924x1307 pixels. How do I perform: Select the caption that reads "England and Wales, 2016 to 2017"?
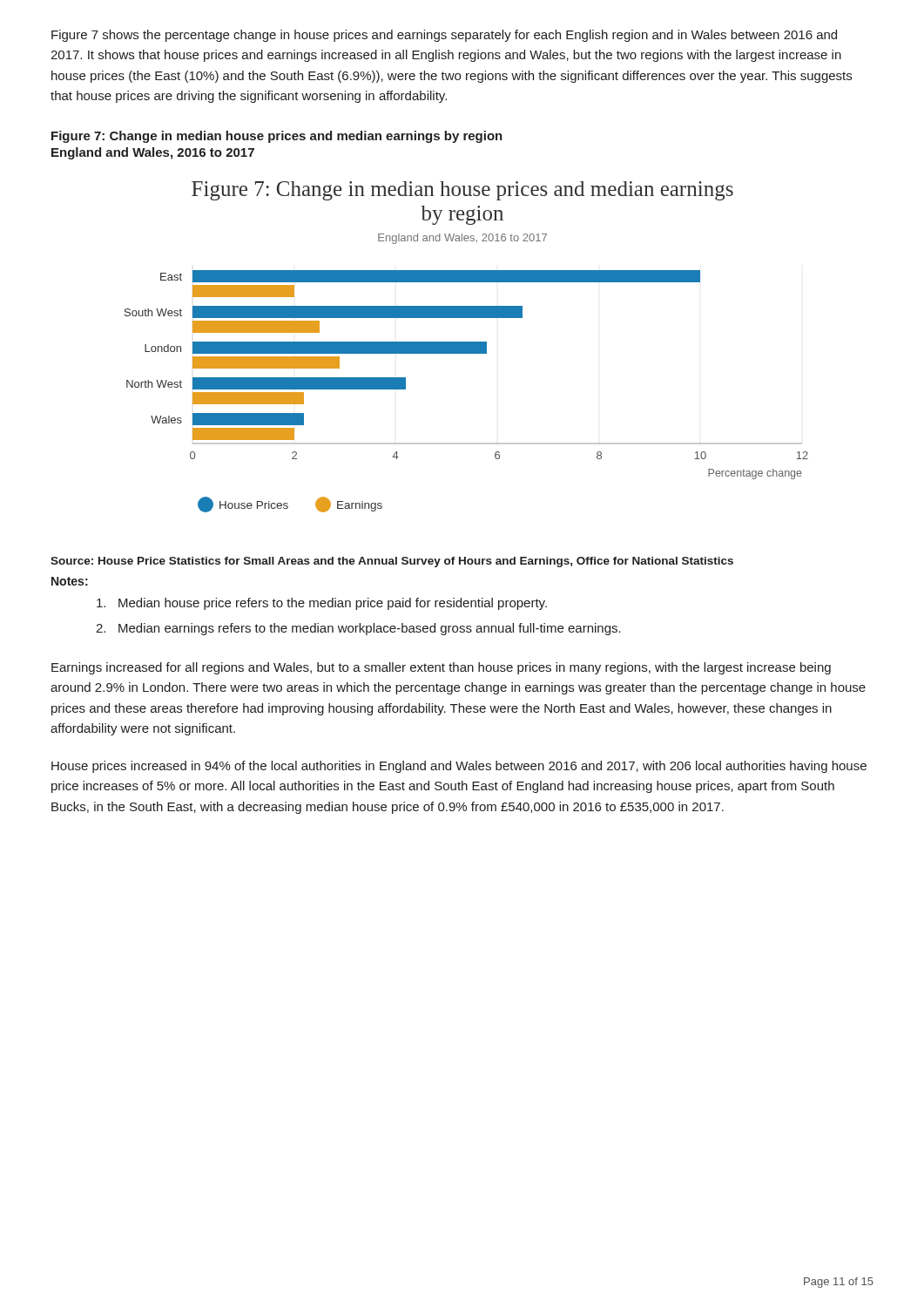pos(153,152)
